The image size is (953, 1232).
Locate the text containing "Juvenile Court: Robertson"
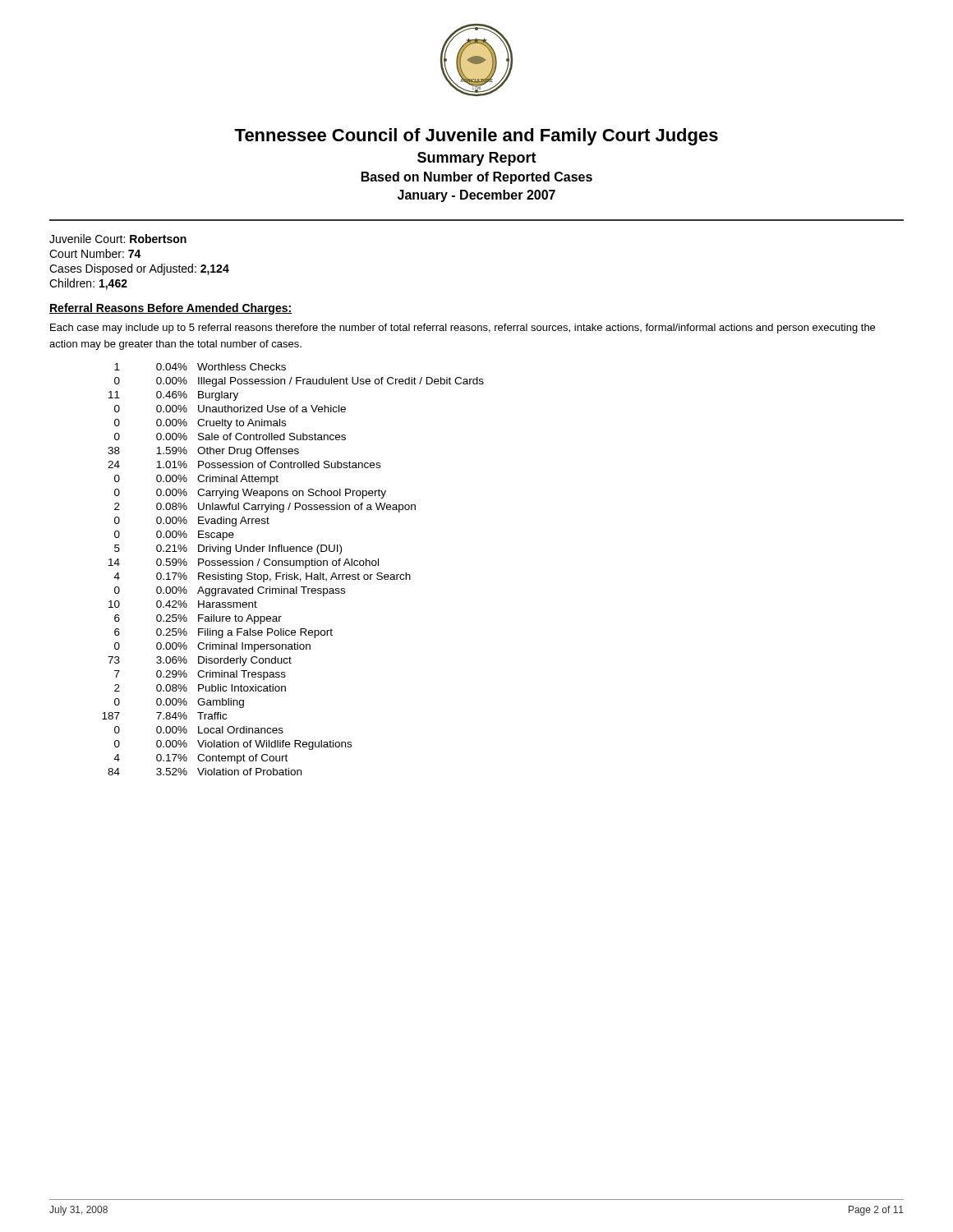click(x=118, y=239)
